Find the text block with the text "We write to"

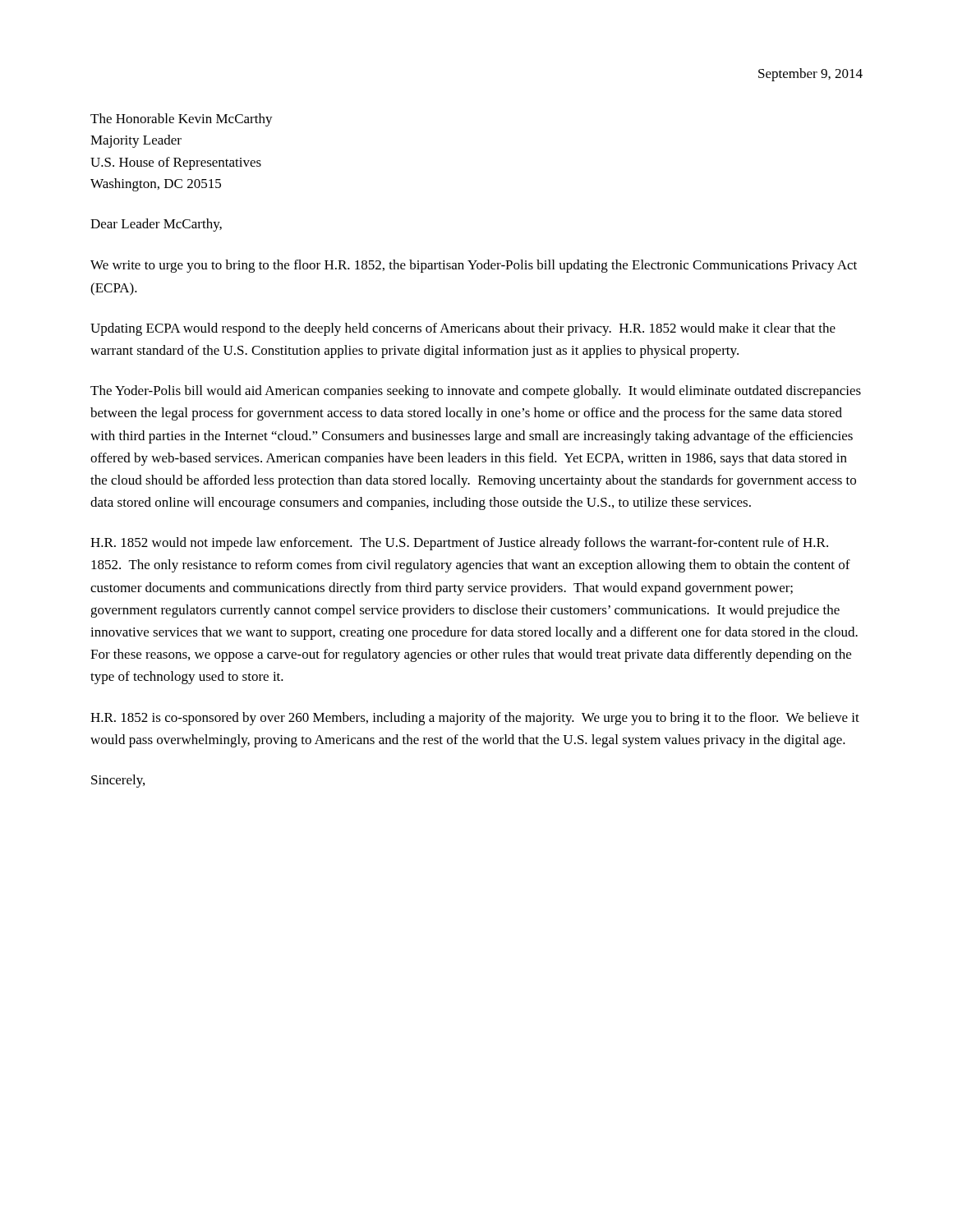tap(474, 276)
